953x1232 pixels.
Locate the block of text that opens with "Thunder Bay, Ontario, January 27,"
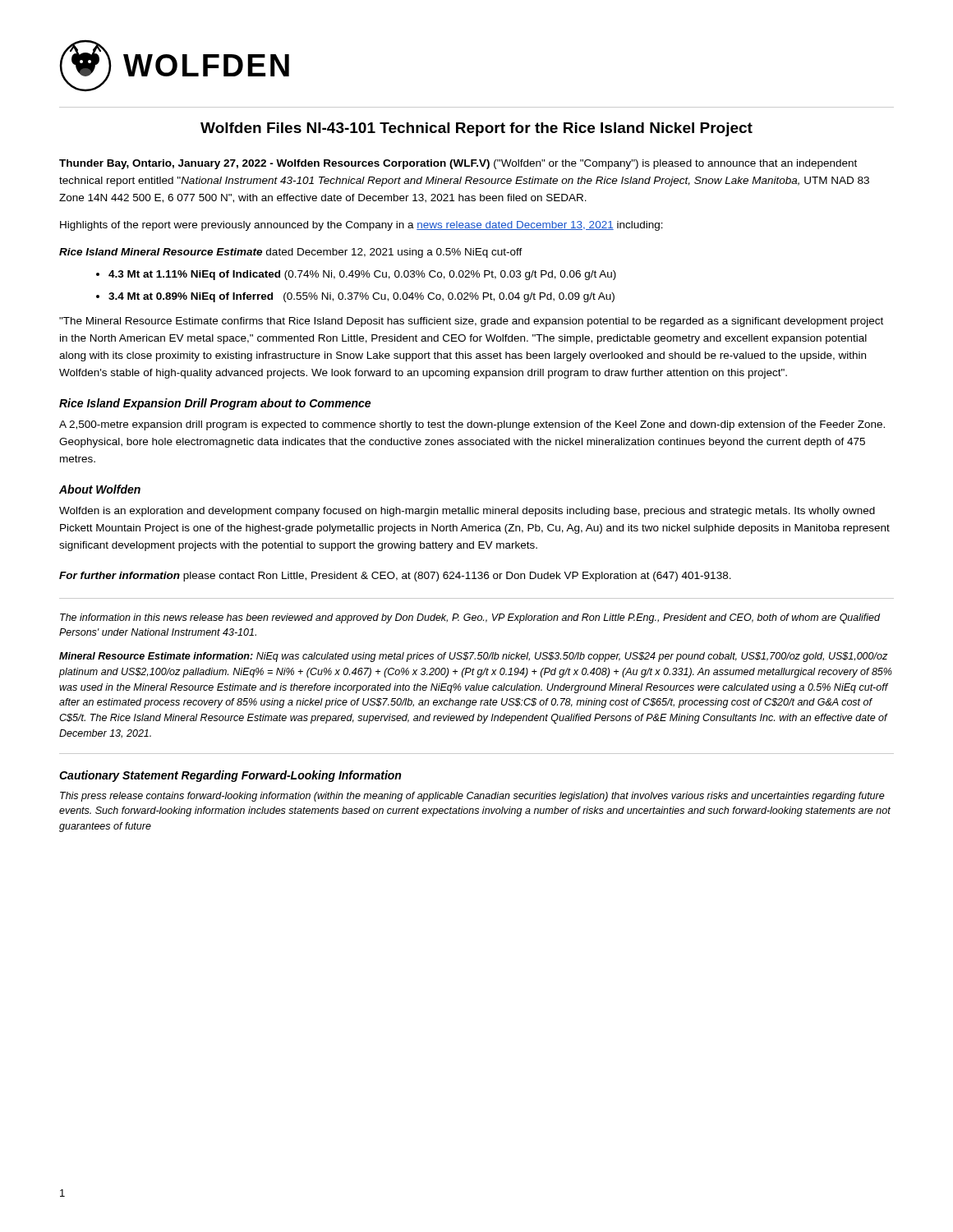coord(464,180)
